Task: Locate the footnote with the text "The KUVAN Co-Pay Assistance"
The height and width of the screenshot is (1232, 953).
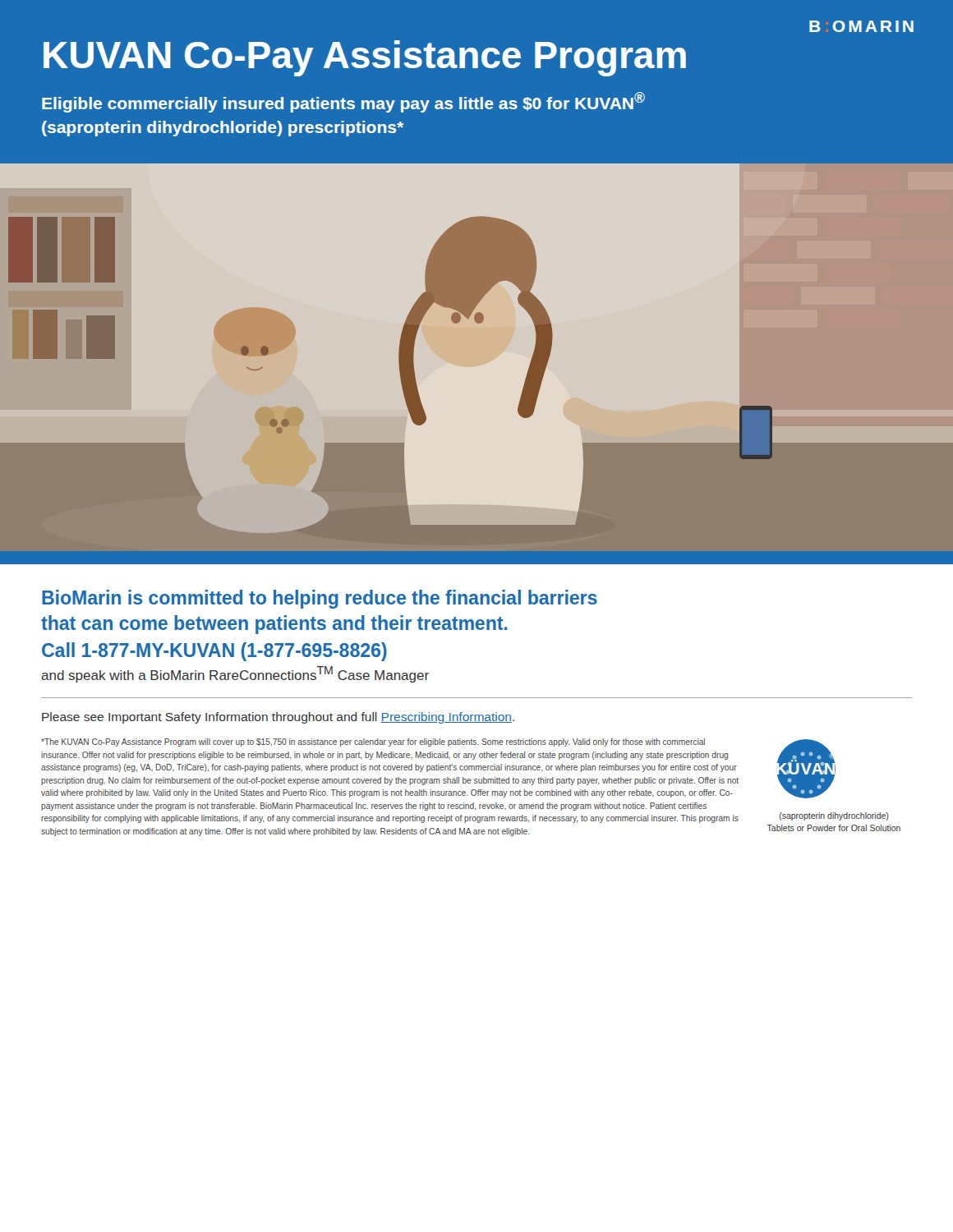Action: (x=390, y=787)
